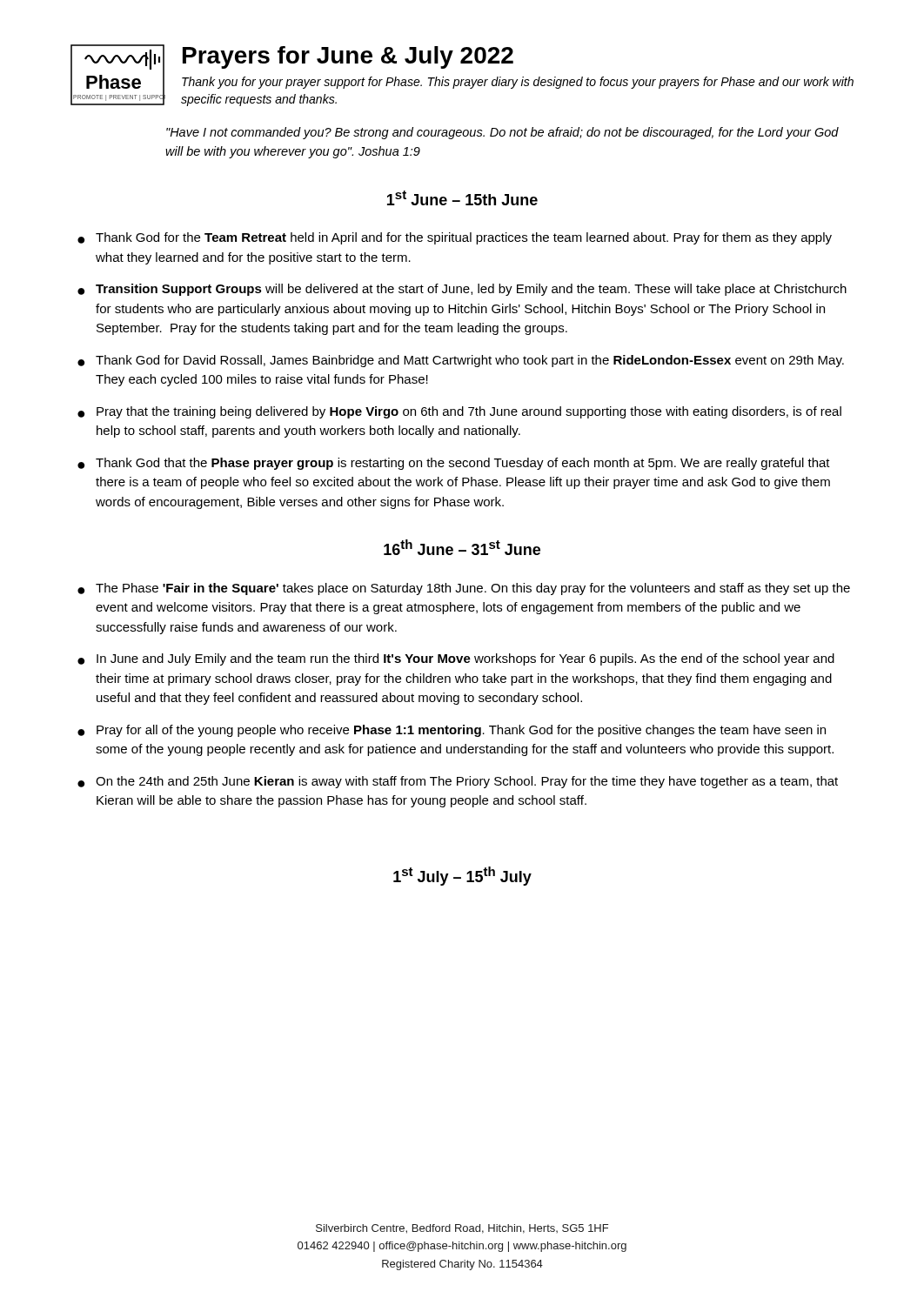Click the passage that begins "● Transition Support Groups"
This screenshot has width=924, height=1305.
point(466,309)
